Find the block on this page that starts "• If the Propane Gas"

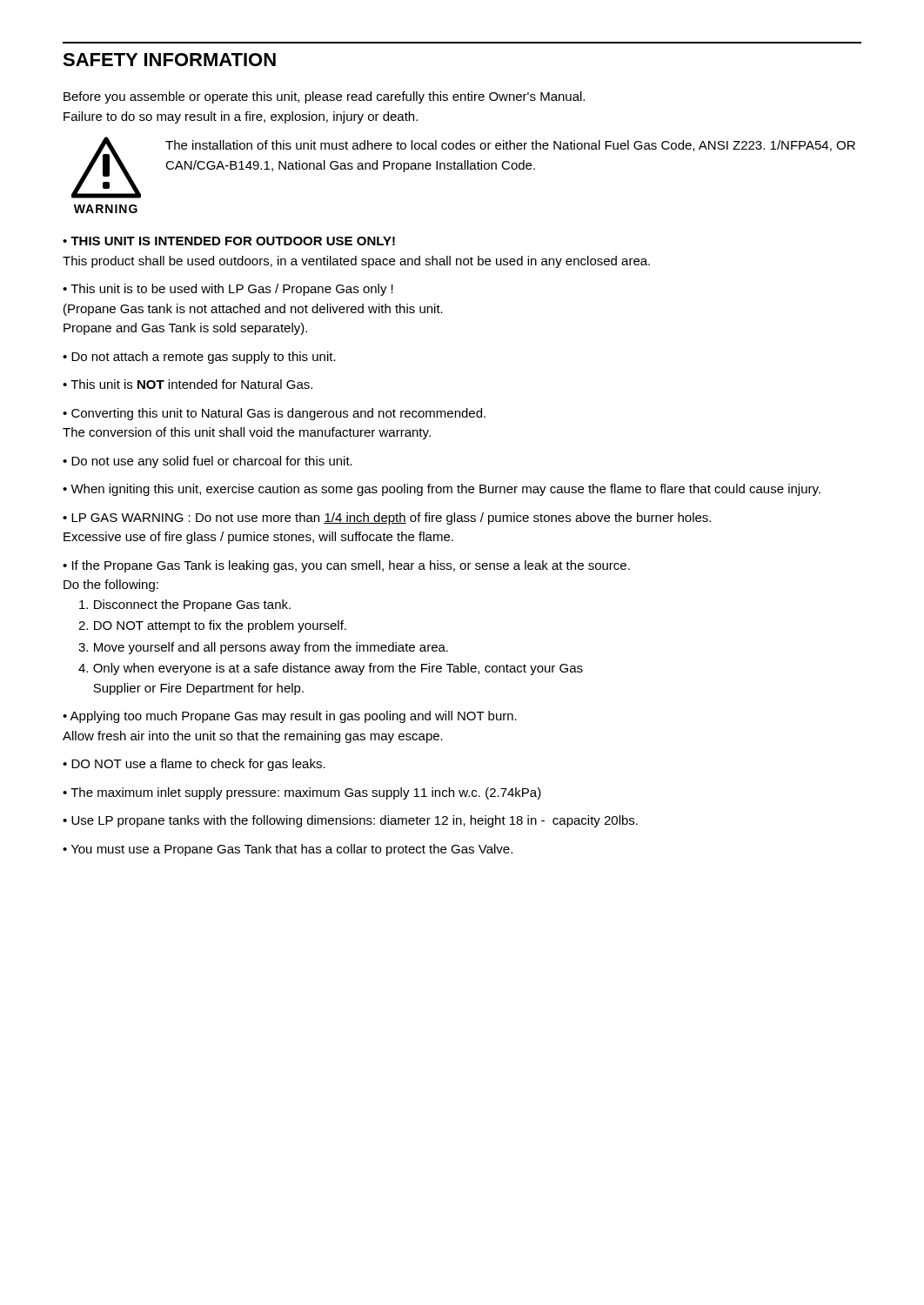tap(346, 566)
